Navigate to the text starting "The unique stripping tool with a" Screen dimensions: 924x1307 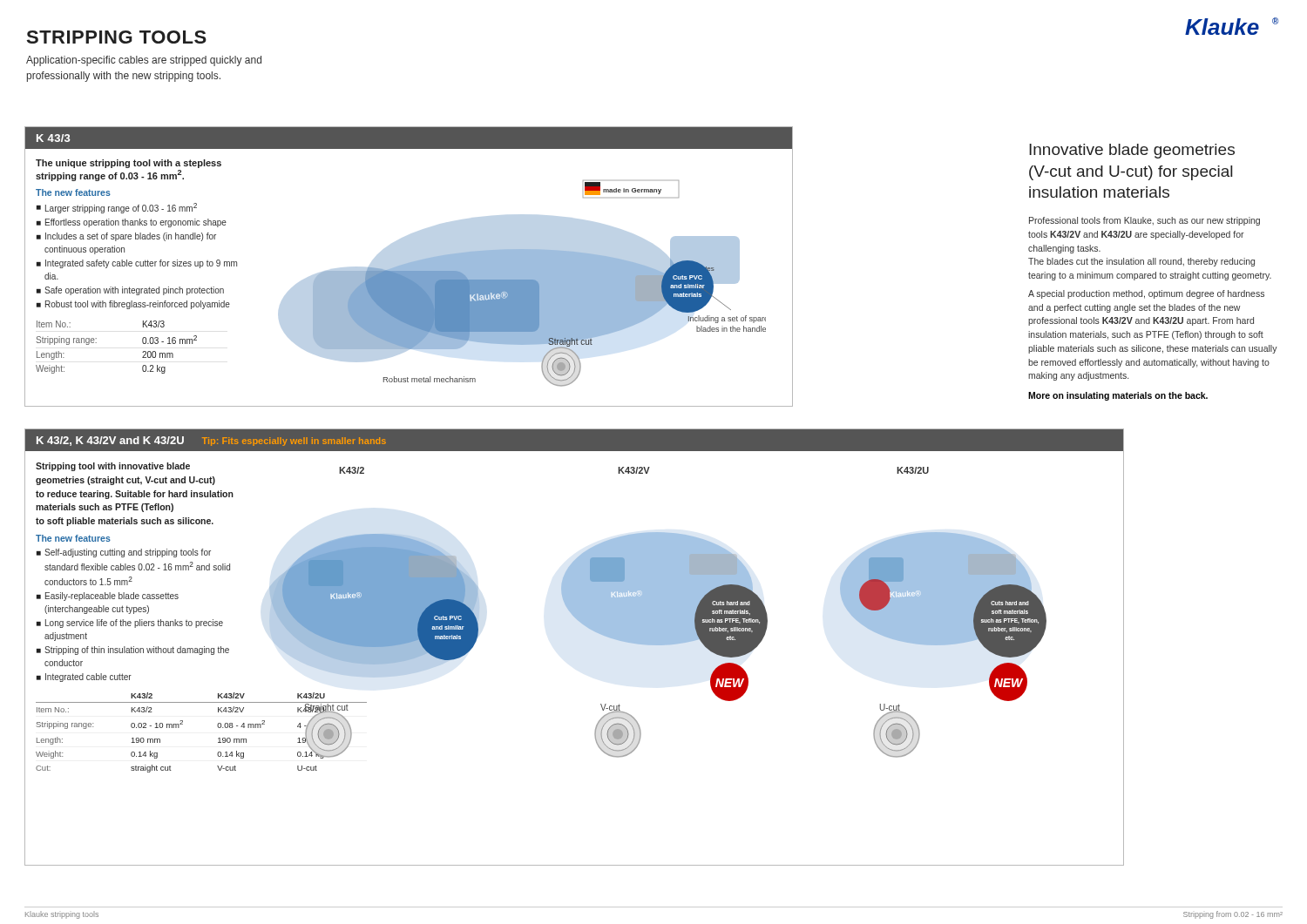(129, 169)
